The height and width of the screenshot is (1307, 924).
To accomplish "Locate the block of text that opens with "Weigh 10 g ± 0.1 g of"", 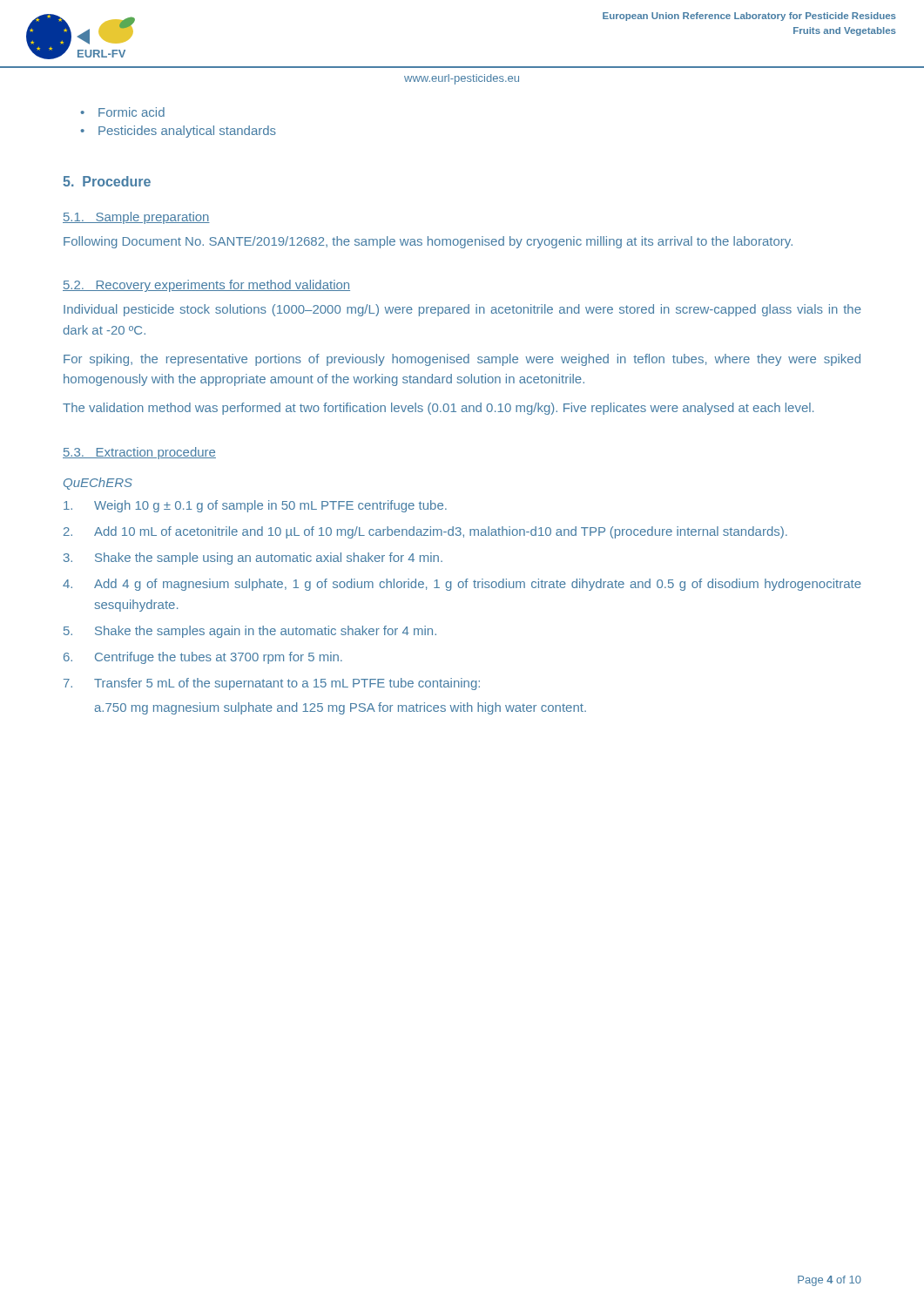I will [255, 506].
